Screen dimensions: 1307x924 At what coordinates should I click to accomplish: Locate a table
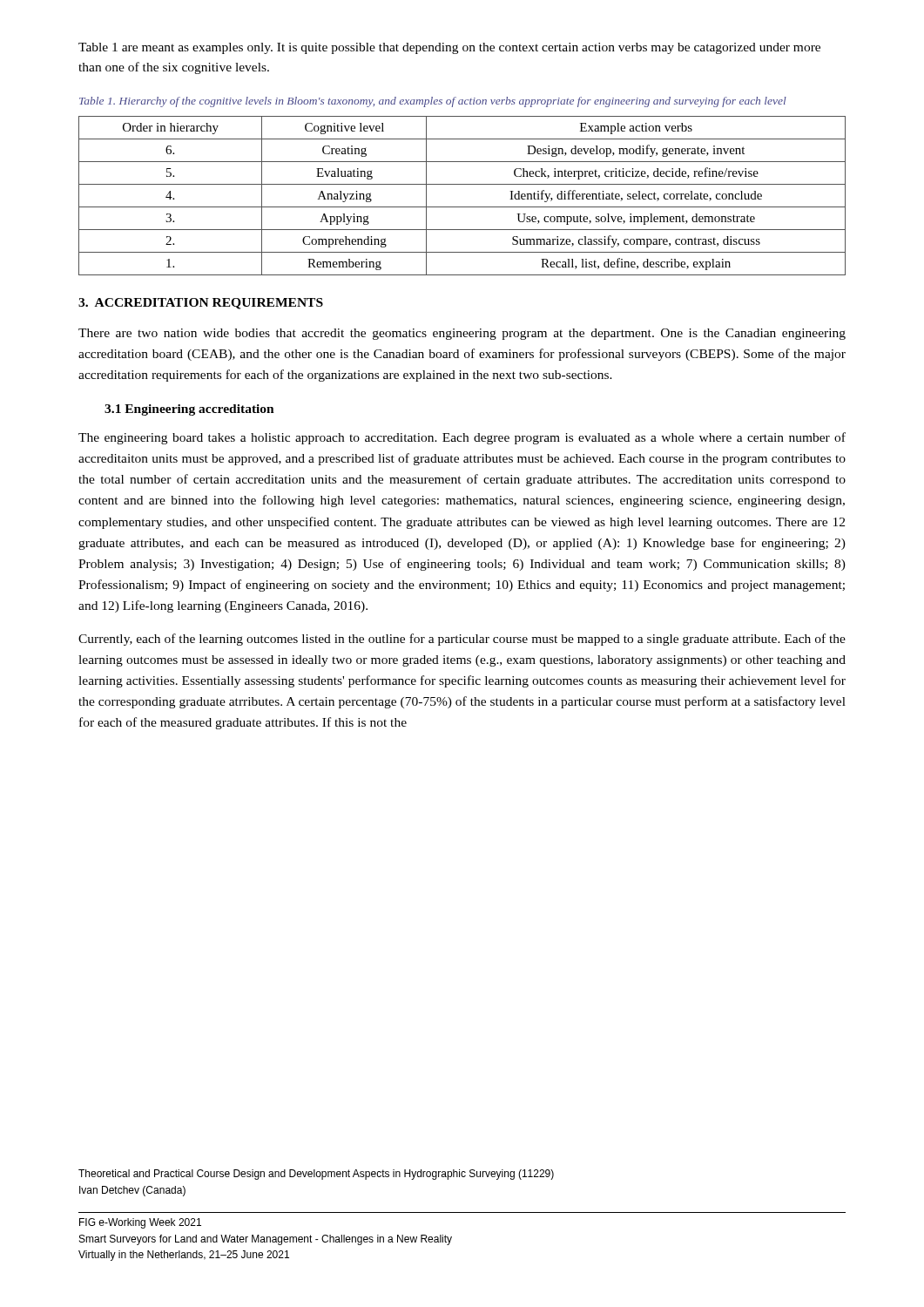462,196
